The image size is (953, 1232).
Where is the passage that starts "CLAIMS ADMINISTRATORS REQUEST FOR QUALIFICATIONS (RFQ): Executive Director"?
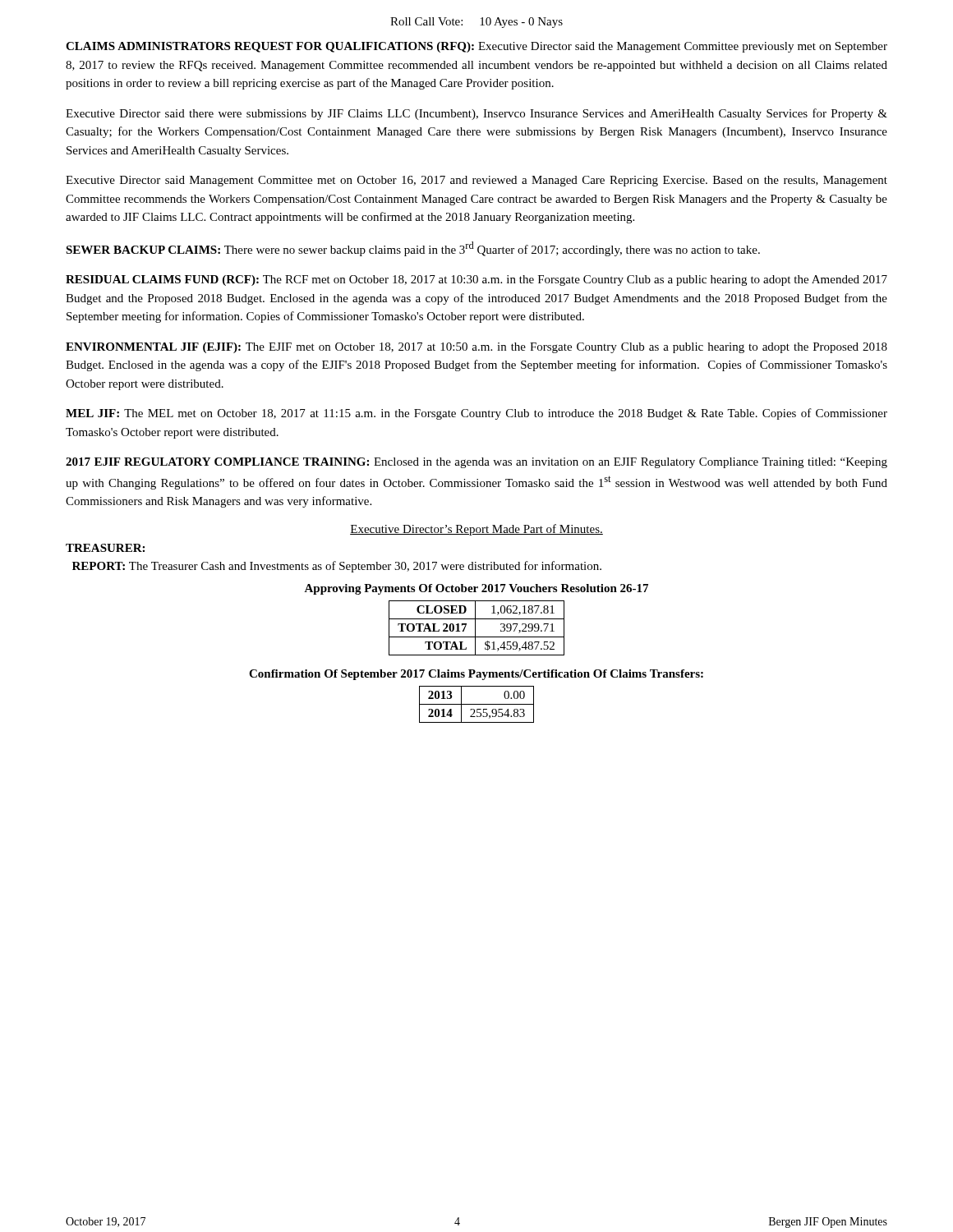[x=476, y=64]
